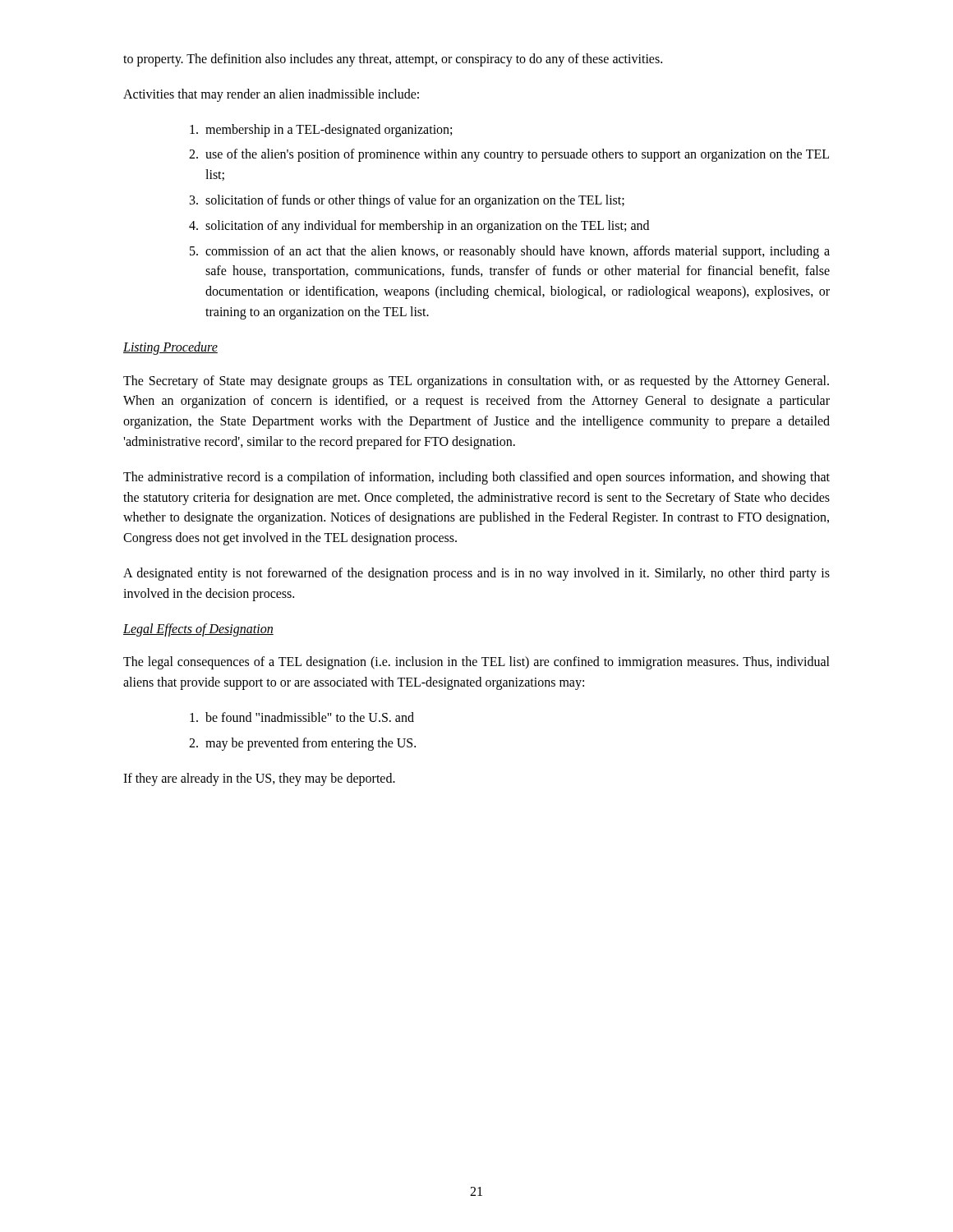Viewport: 953px width, 1232px height.
Task: Select the text block starting "A designated entity is not forewarned of"
Action: 476,584
